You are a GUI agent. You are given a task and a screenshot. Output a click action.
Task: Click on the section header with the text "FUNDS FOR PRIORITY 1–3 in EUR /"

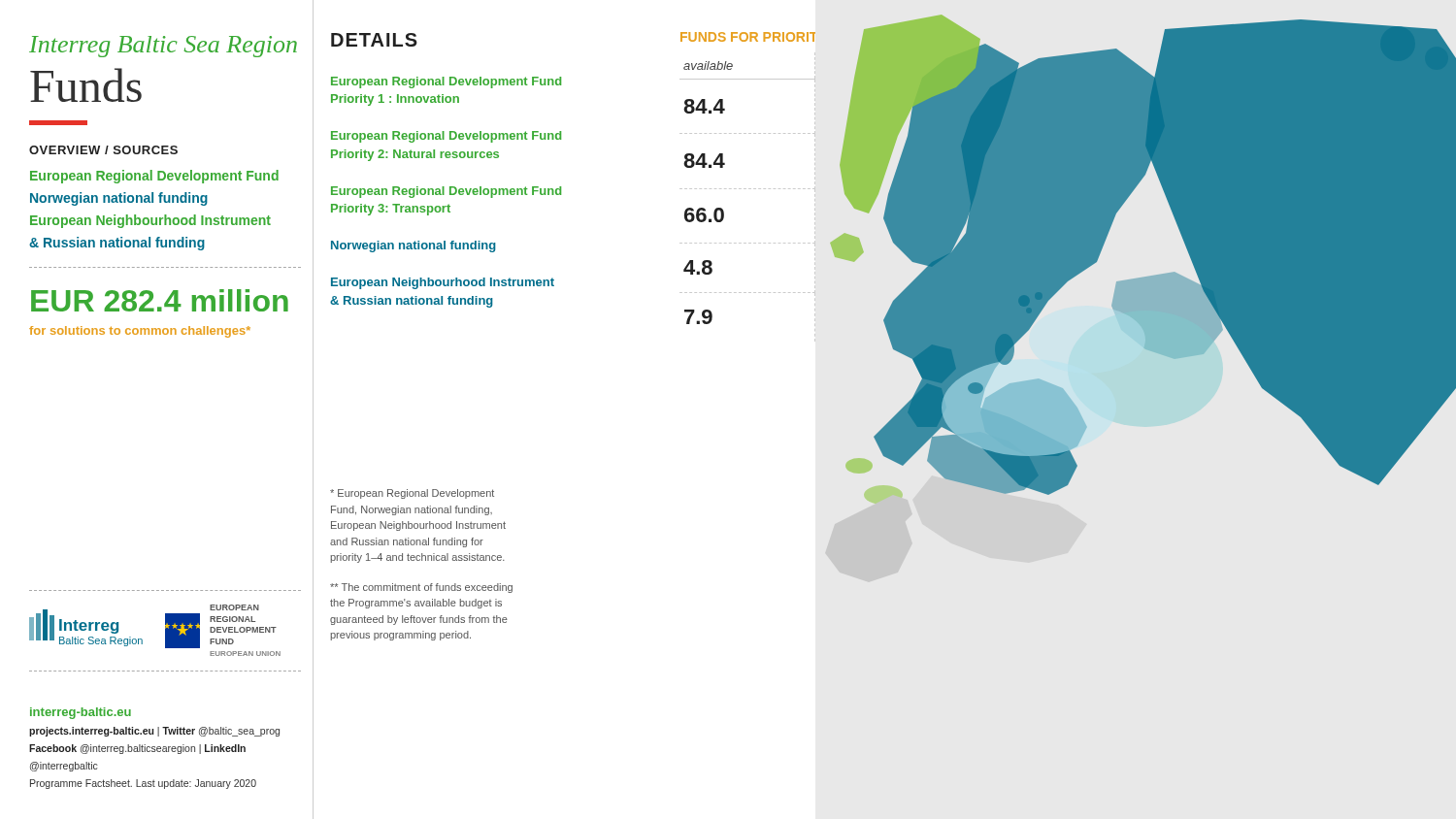point(815,37)
